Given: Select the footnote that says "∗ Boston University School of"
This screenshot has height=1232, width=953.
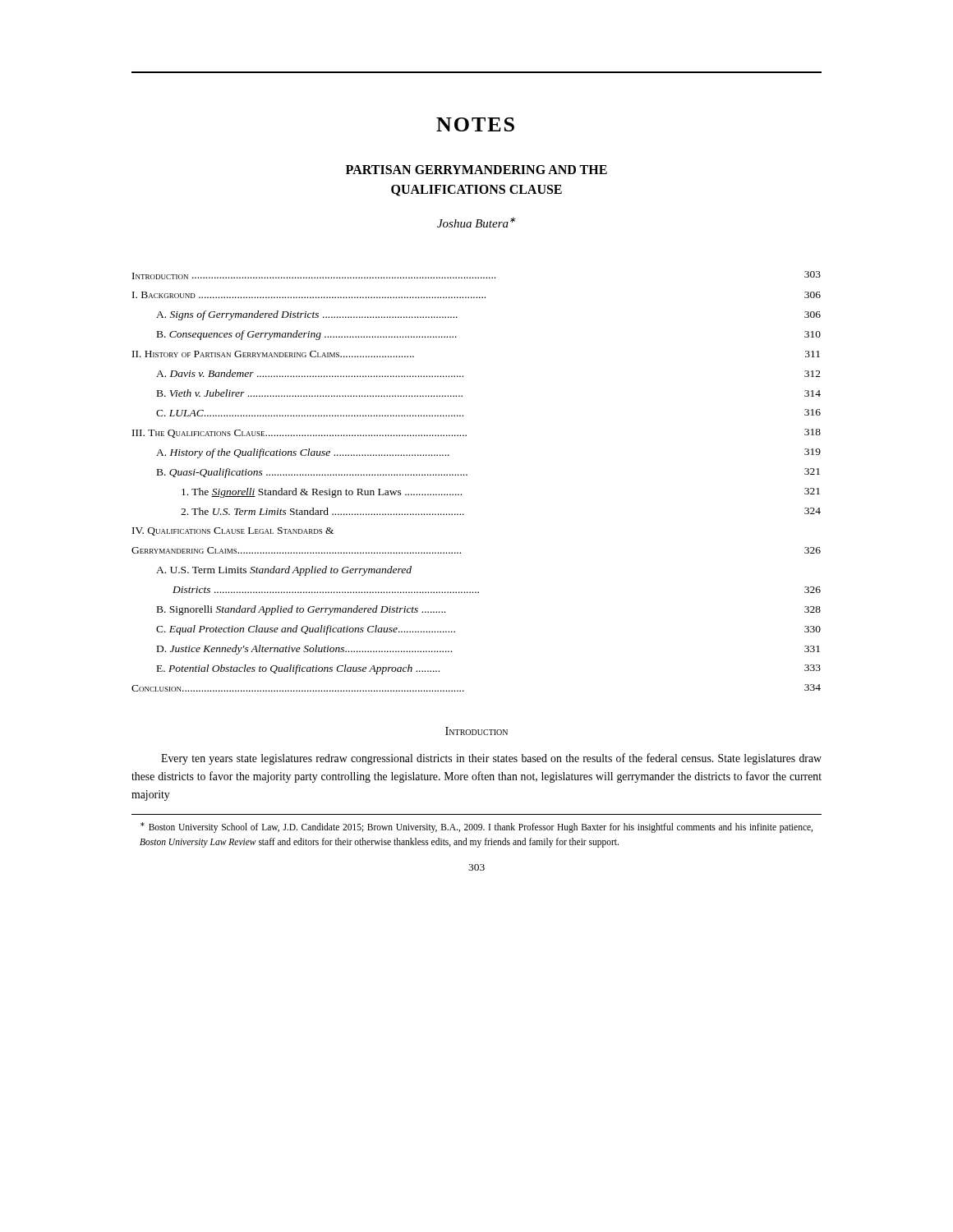Looking at the screenshot, I should coord(476,834).
